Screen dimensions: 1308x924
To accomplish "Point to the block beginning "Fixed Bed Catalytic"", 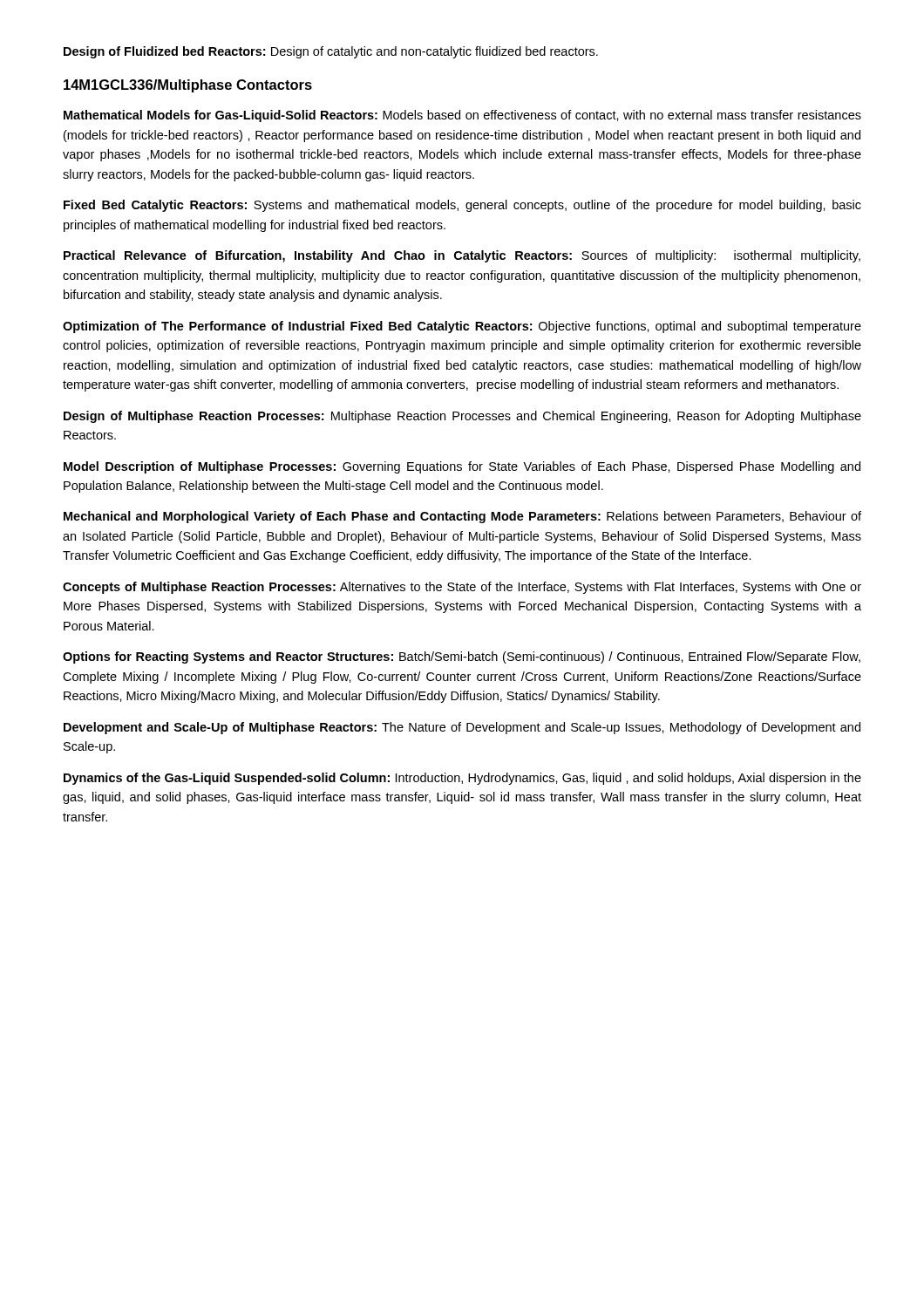I will [462, 215].
